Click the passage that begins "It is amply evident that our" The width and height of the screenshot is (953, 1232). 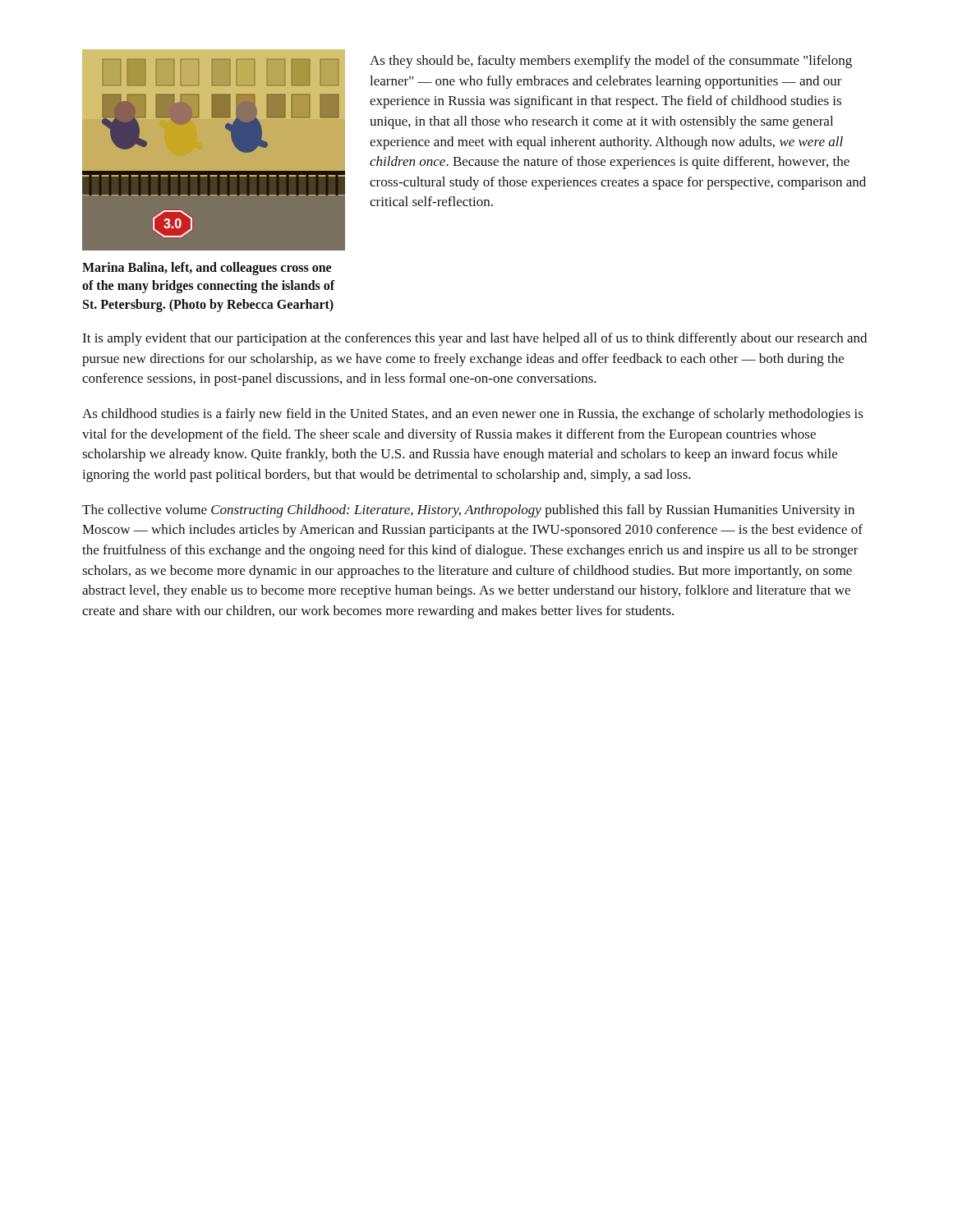pos(475,358)
